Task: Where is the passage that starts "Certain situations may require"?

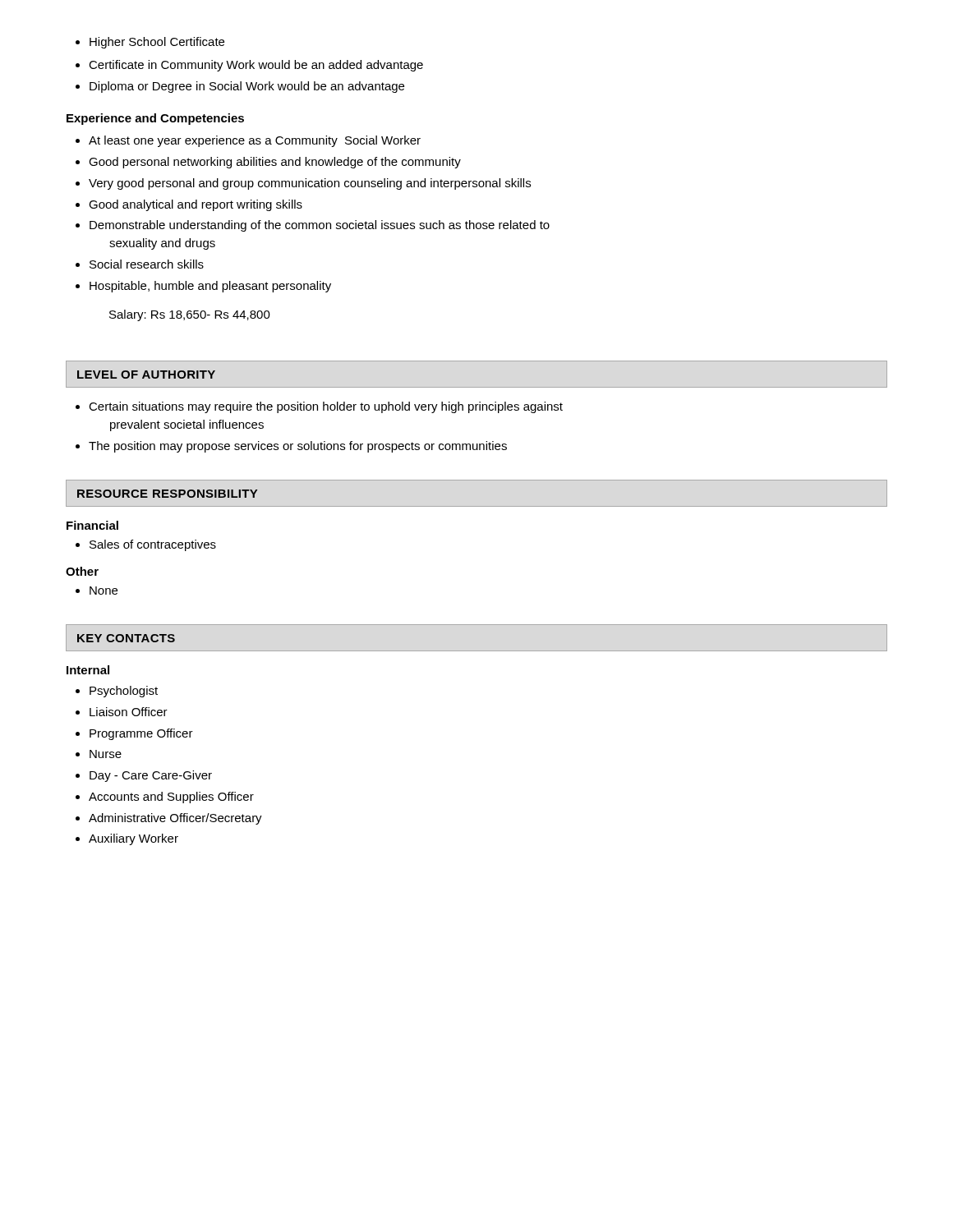Action: [476, 416]
